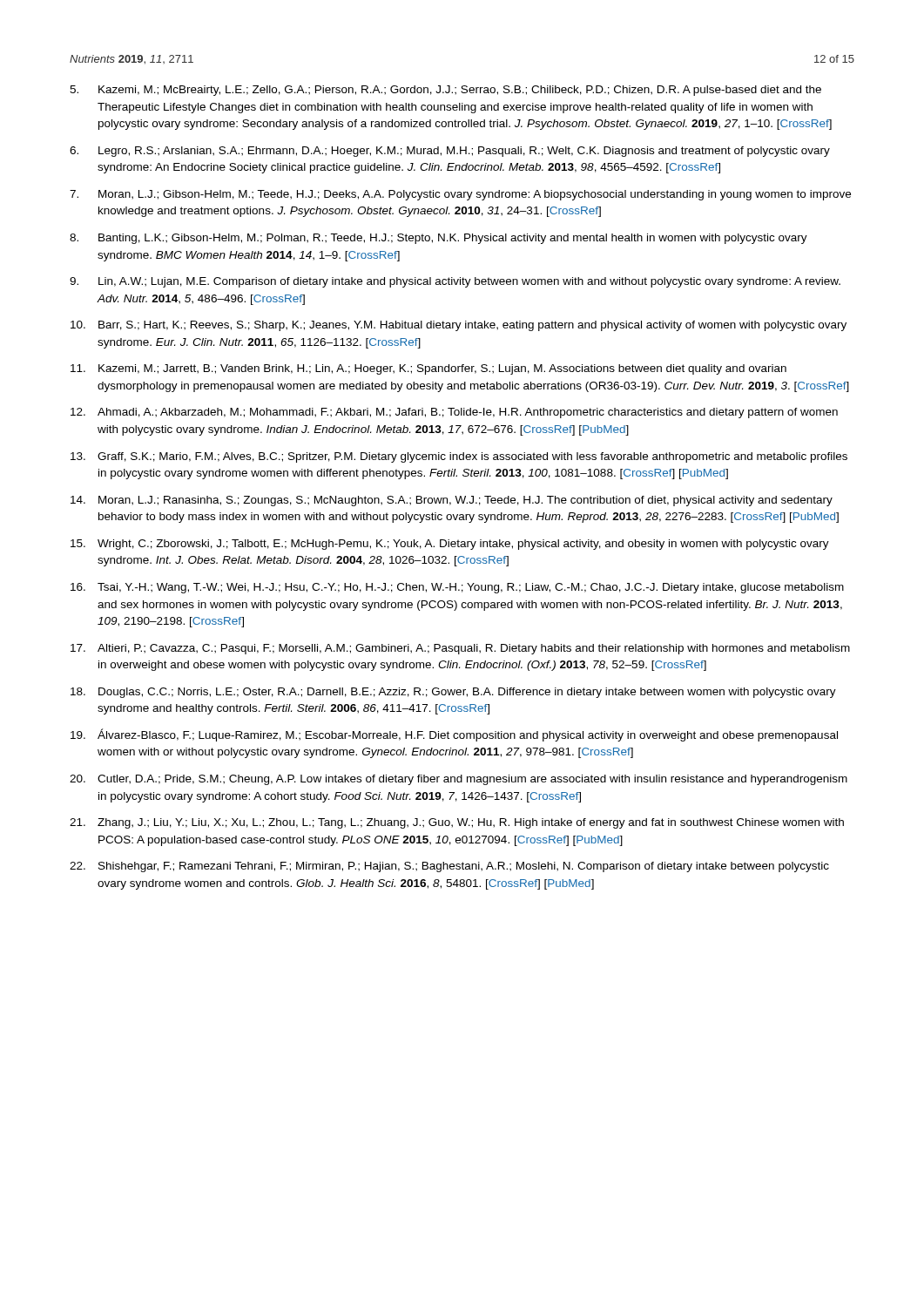Click the passage that begins "16. Tsai, Y.-H.;"

[x=462, y=604]
